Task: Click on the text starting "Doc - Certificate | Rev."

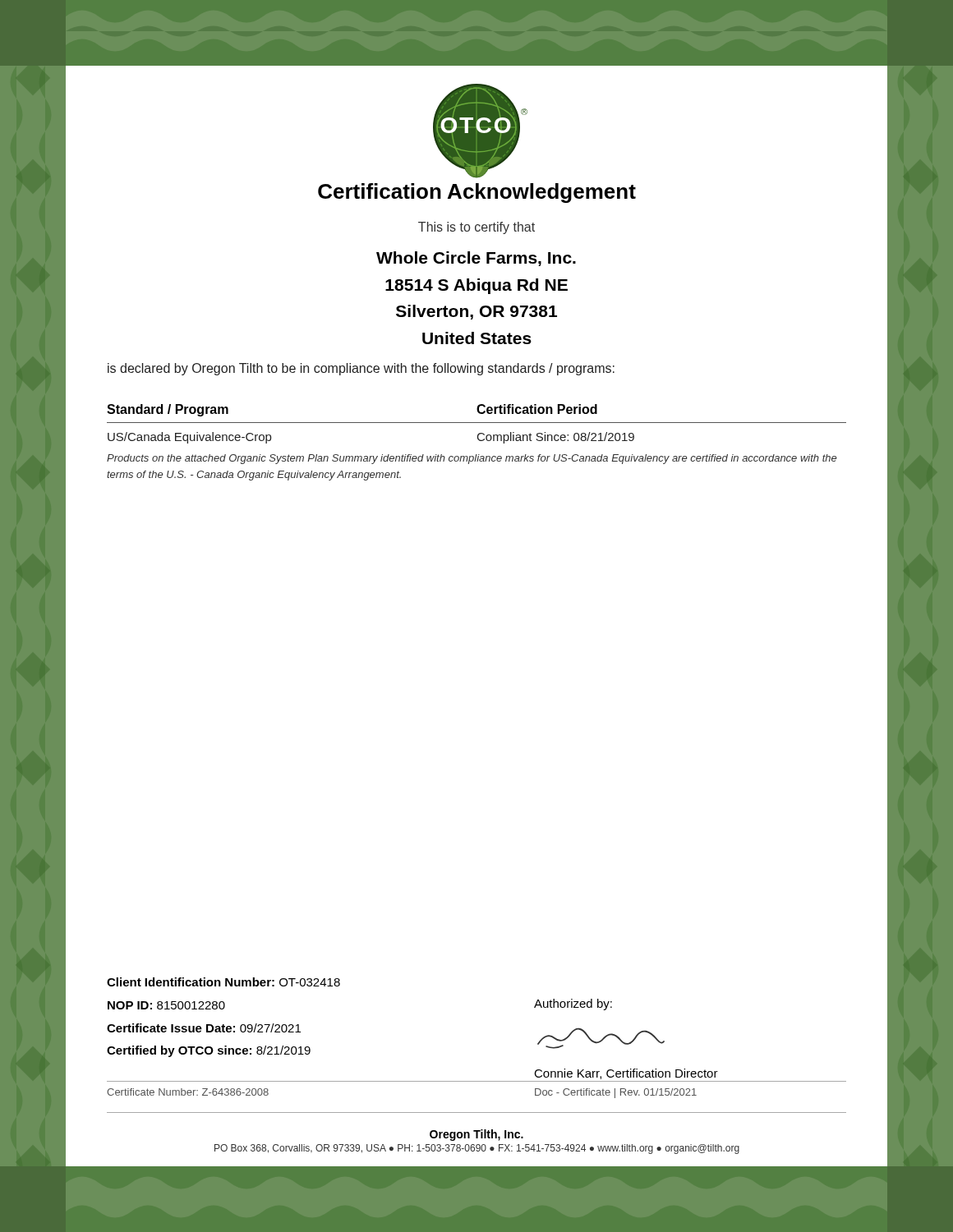Action: click(x=615, y=1092)
